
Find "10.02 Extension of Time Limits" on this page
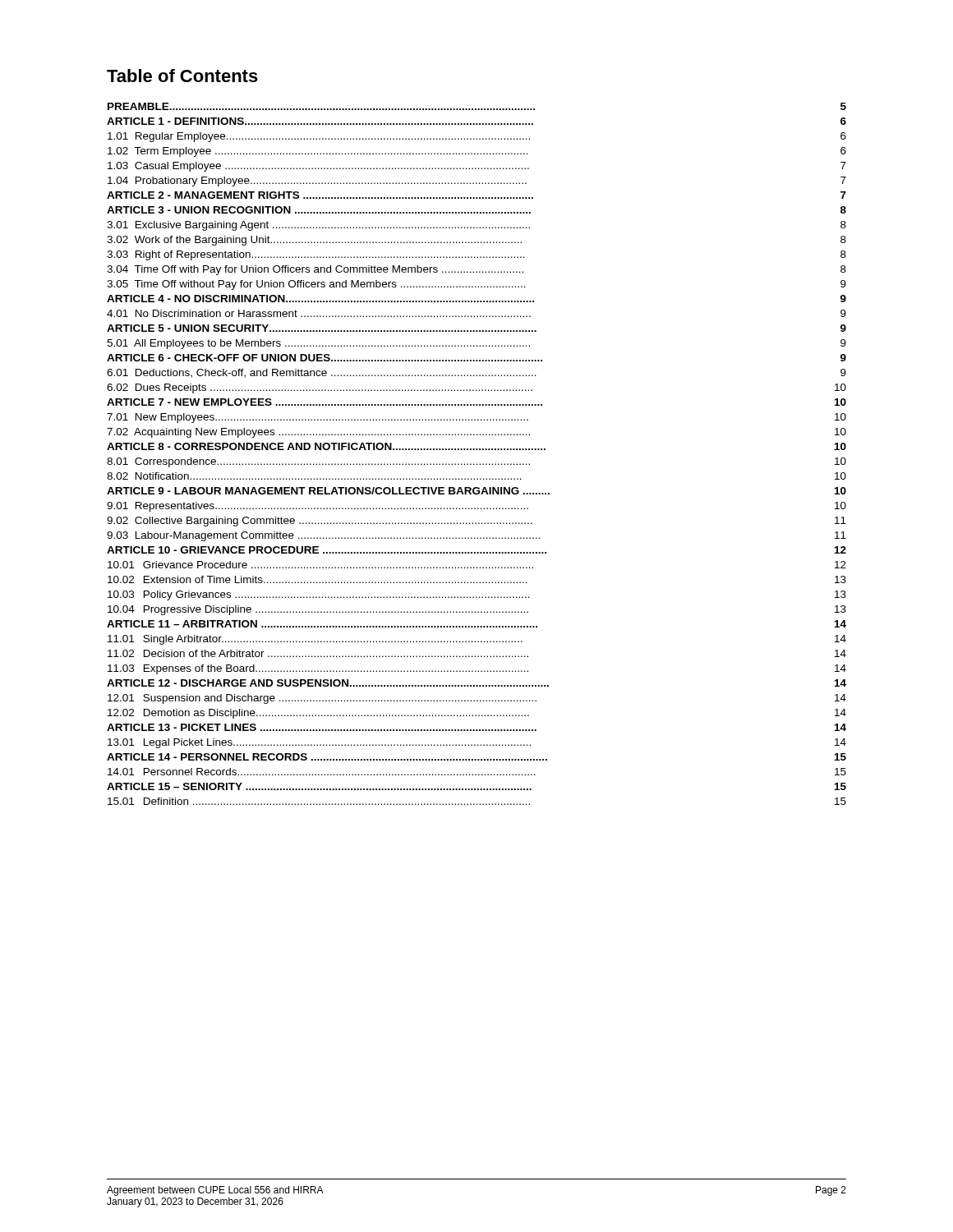(x=476, y=579)
